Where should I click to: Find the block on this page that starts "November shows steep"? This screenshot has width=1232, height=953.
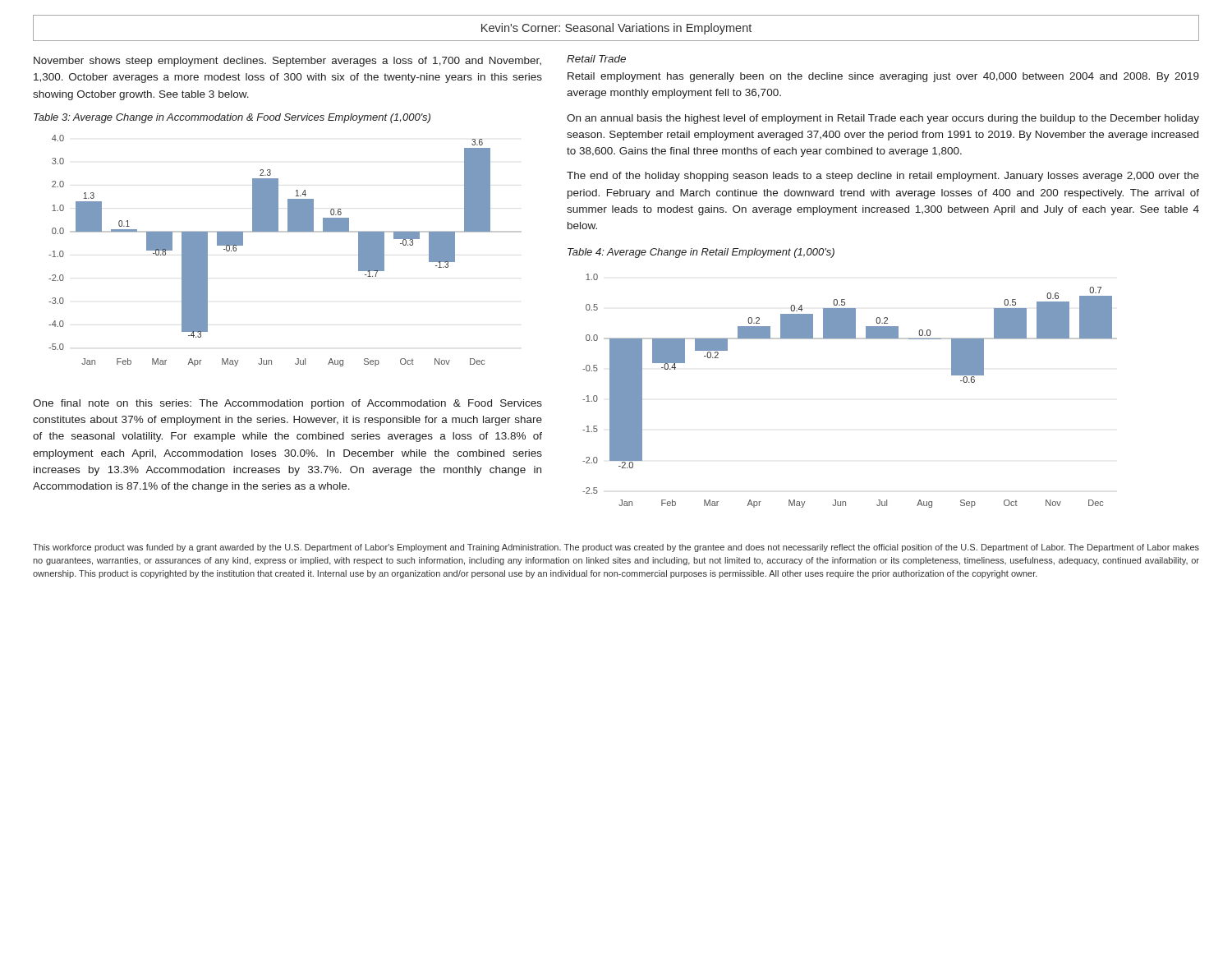(x=287, y=77)
